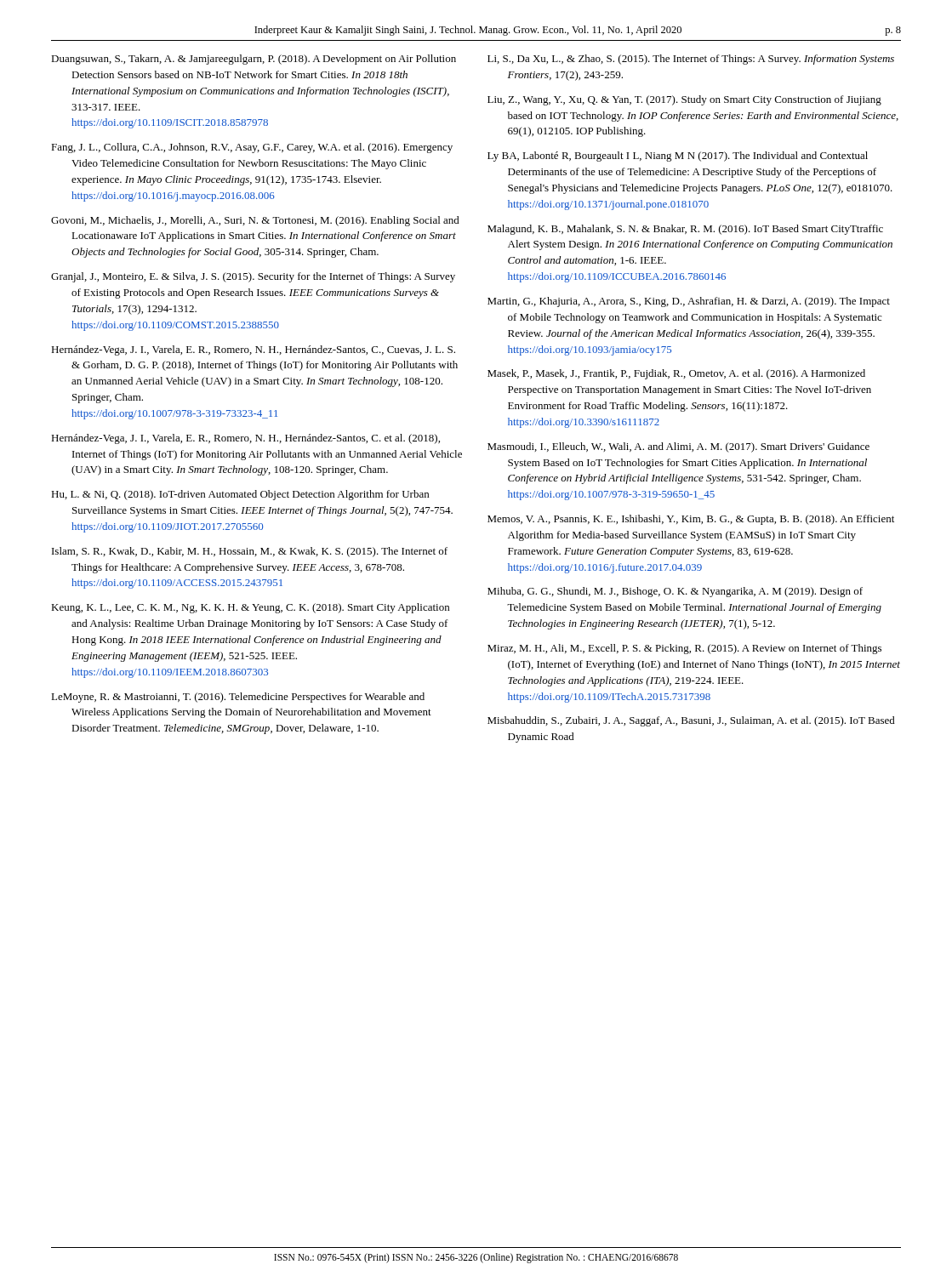The width and height of the screenshot is (952, 1276).
Task: Where is the passage that starts "Hu, L. & Ni, Q. (2018). IoT-driven Automated"?
Action: tap(252, 510)
